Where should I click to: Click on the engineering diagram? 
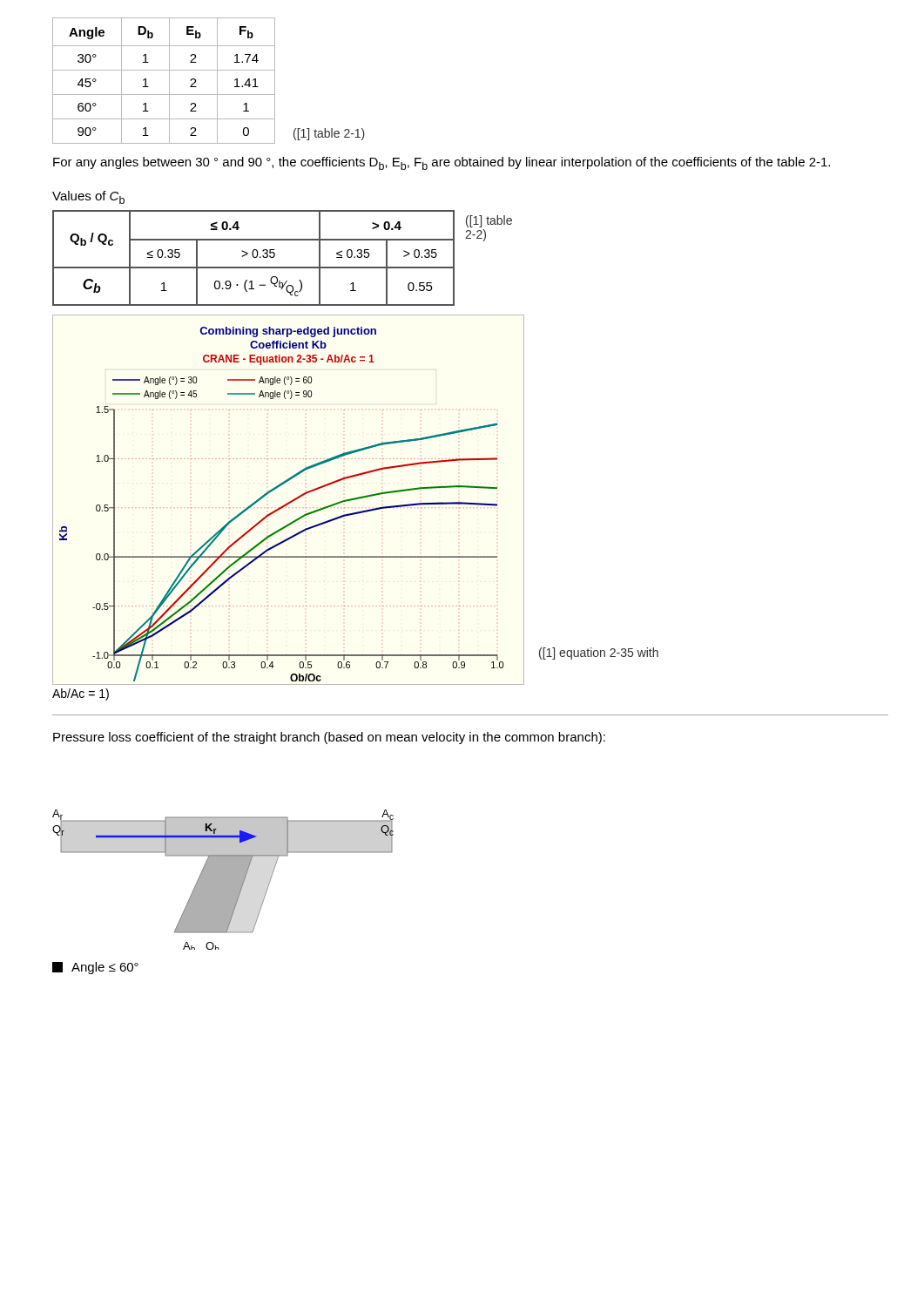[470, 855]
